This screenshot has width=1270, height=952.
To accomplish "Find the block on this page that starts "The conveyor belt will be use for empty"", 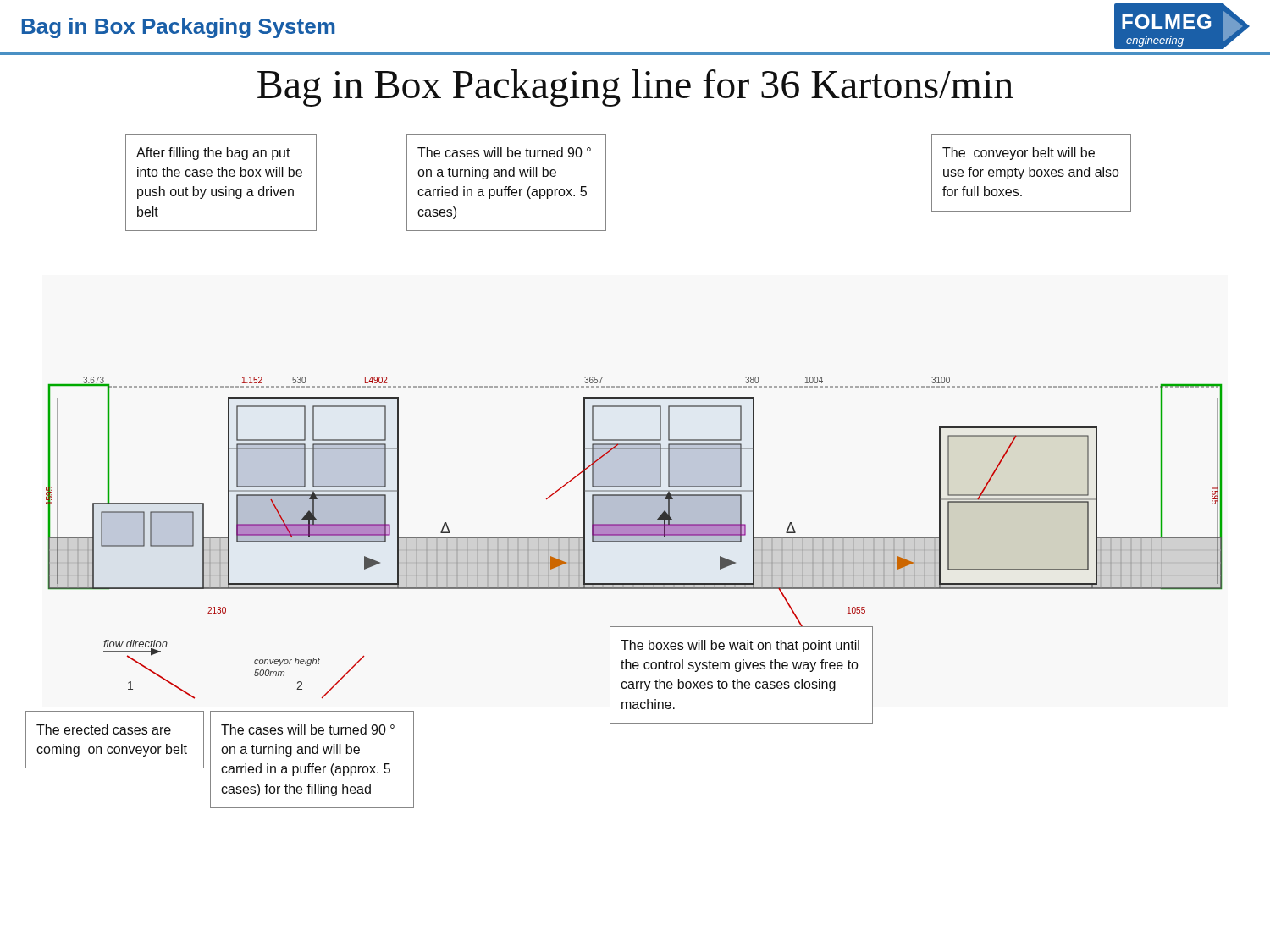I will 1031,172.
